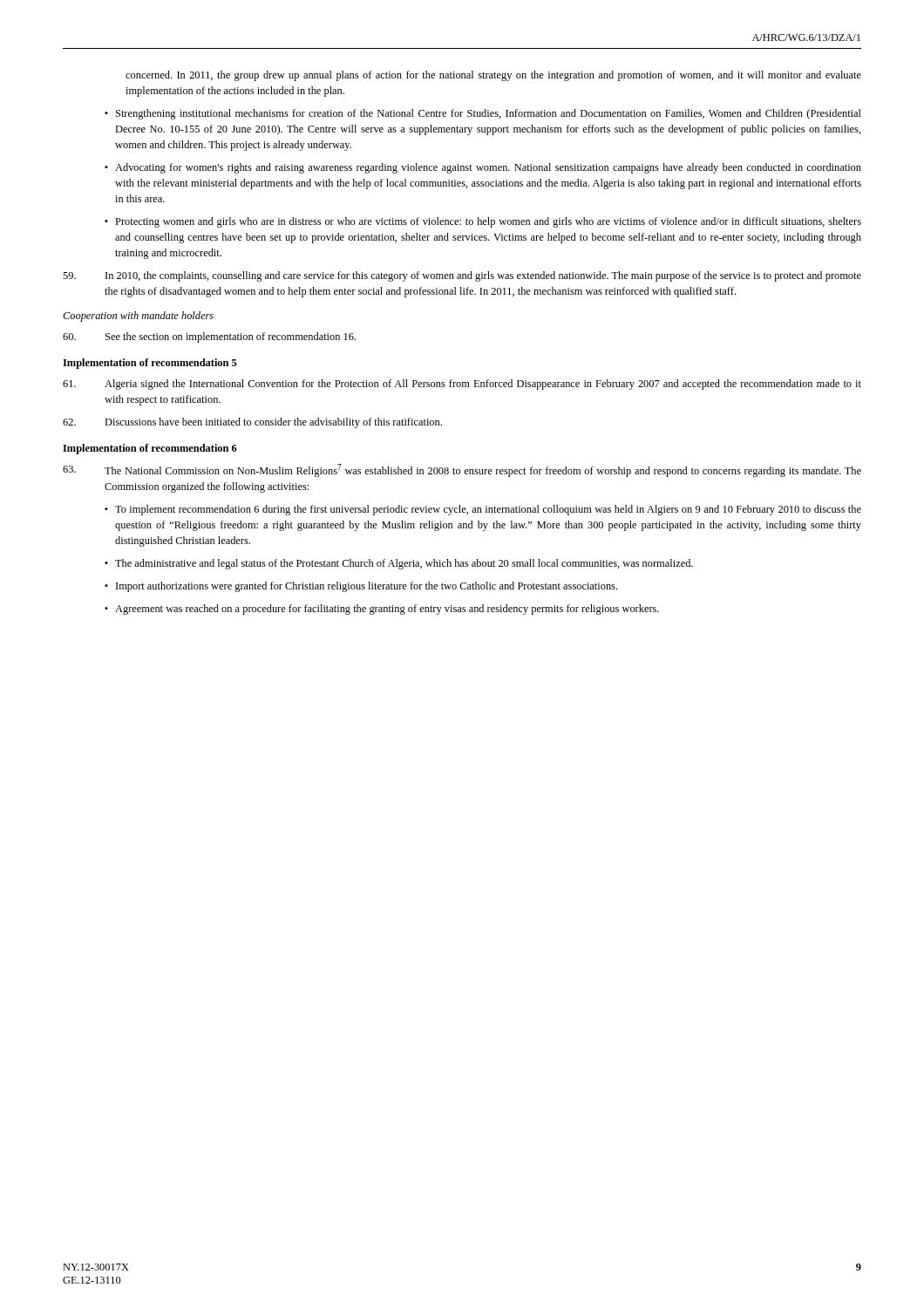Point to the block beginning "In 2010, the complaints, counselling"
924x1308 pixels.
[462, 284]
